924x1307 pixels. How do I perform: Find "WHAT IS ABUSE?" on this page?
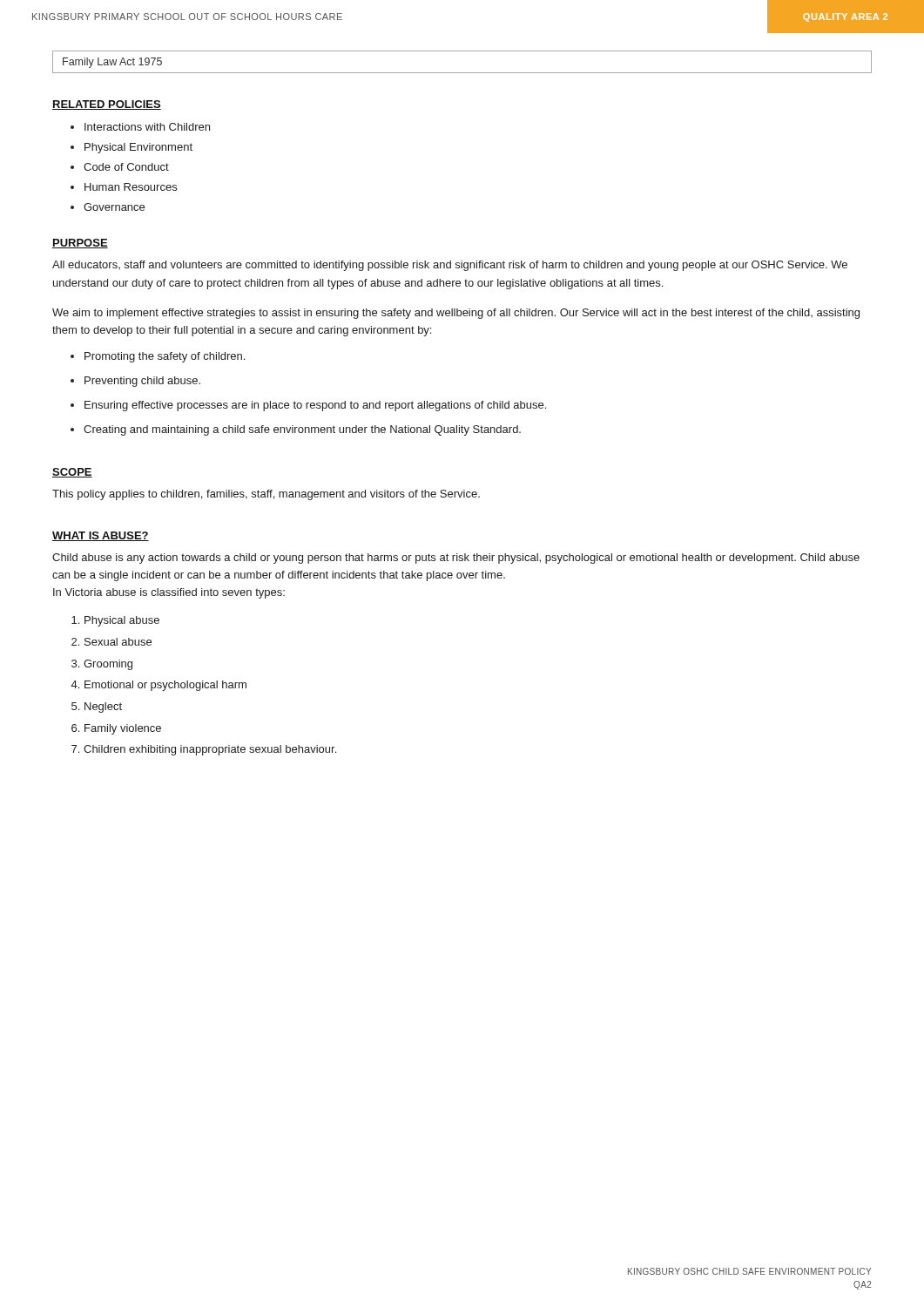[x=100, y=535]
